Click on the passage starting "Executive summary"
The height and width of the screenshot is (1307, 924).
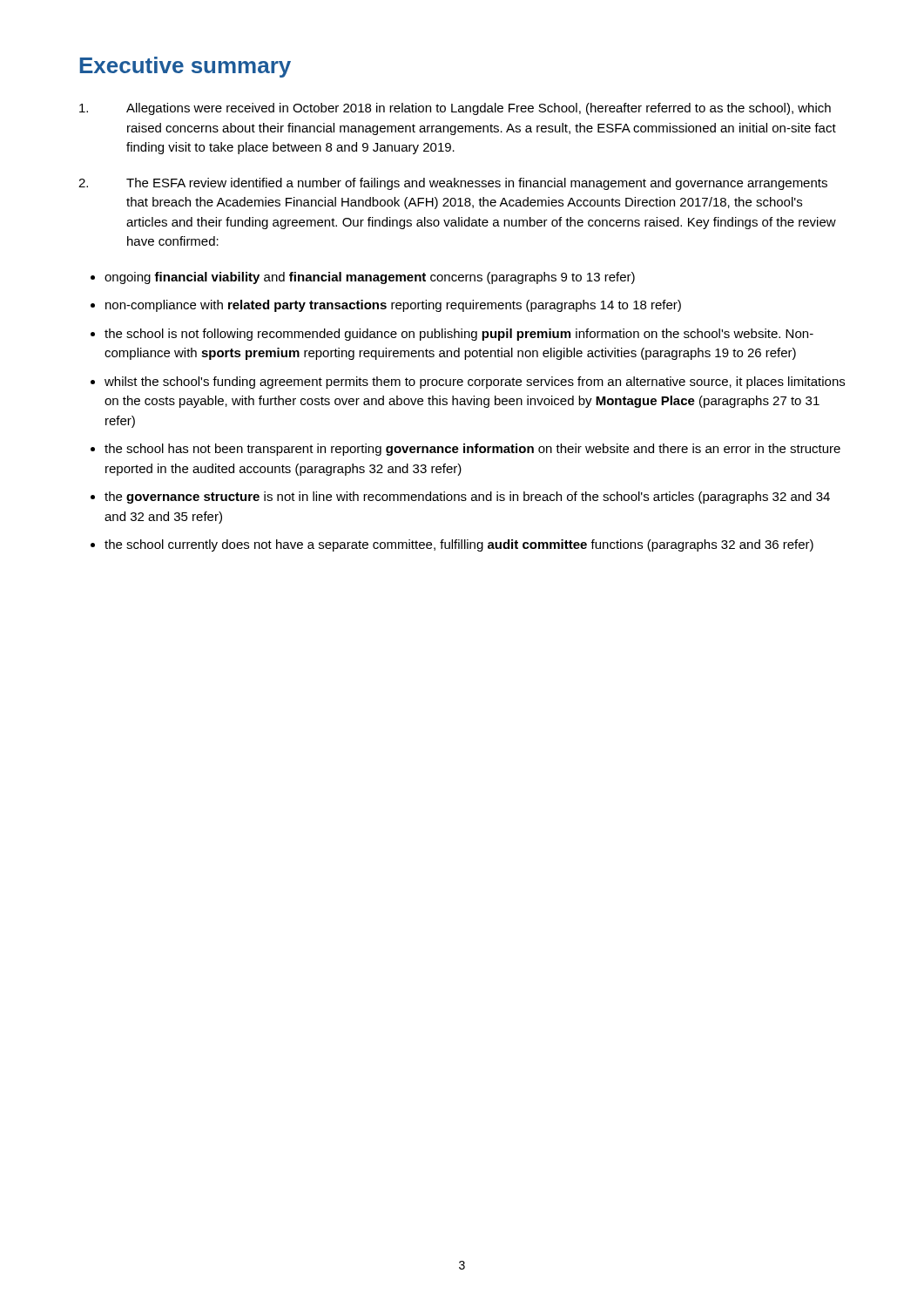coord(185,67)
